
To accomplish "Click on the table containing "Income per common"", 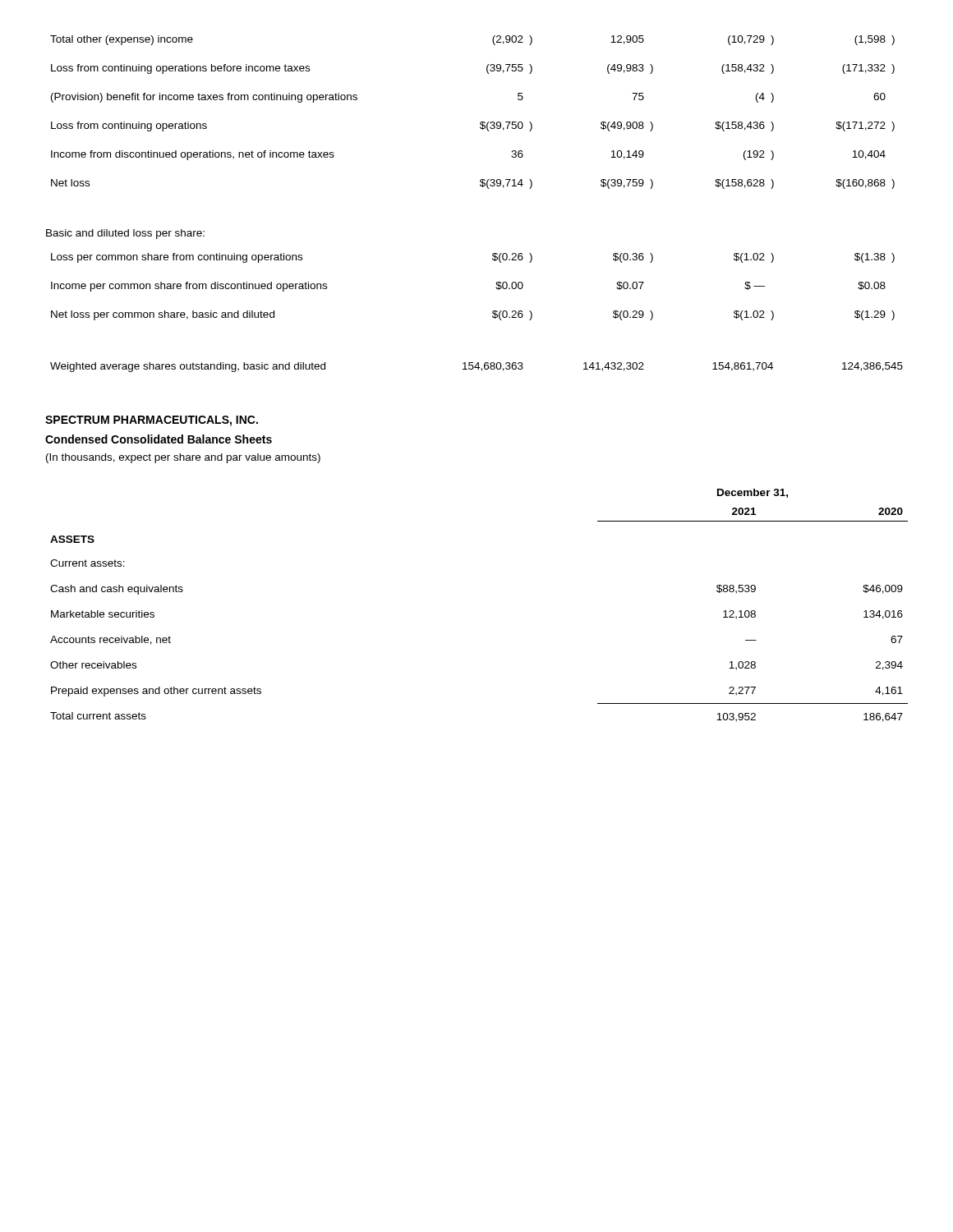I will click(x=476, y=285).
